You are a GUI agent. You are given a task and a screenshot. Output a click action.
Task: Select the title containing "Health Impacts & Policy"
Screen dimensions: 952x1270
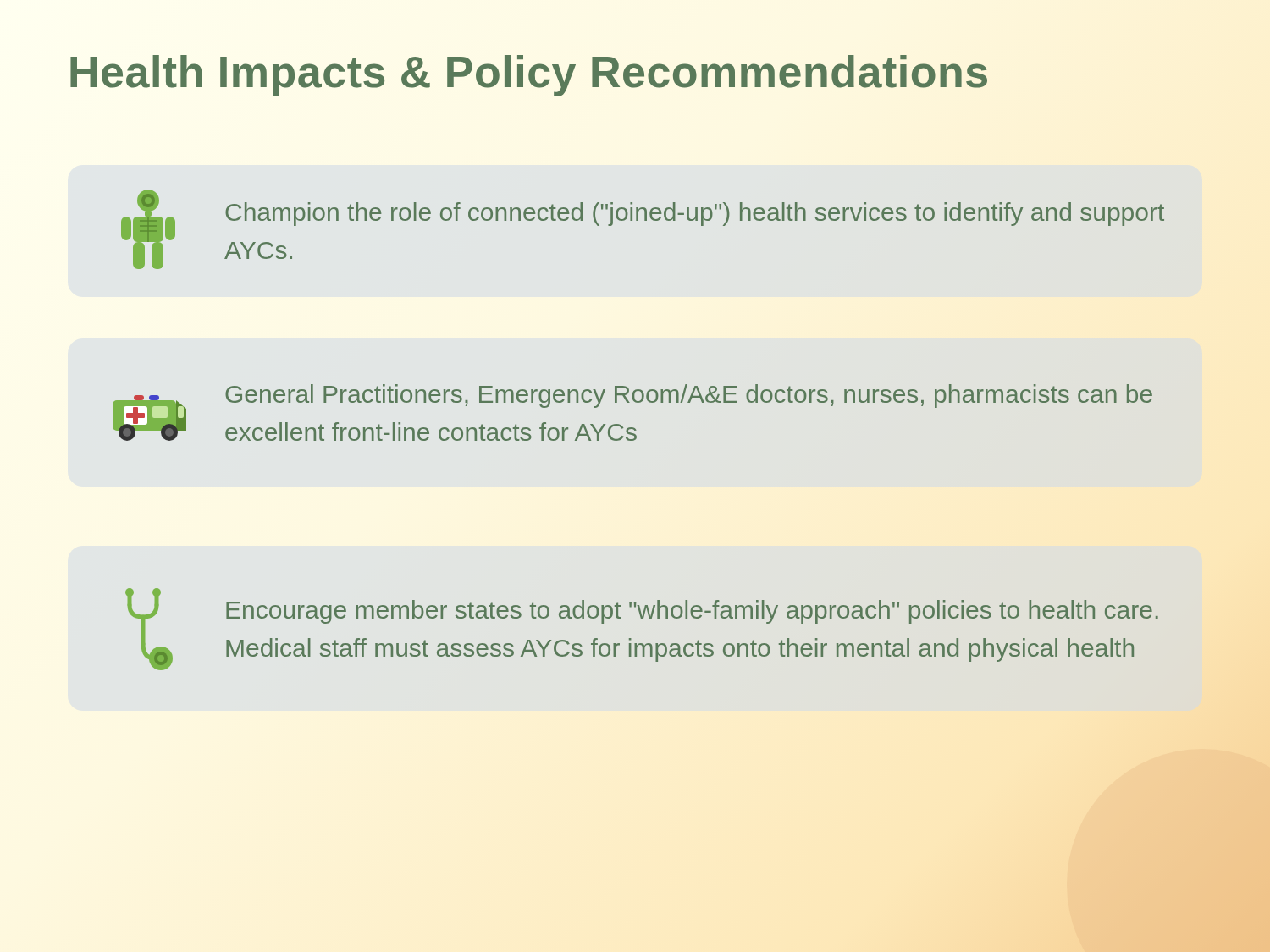coord(529,72)
